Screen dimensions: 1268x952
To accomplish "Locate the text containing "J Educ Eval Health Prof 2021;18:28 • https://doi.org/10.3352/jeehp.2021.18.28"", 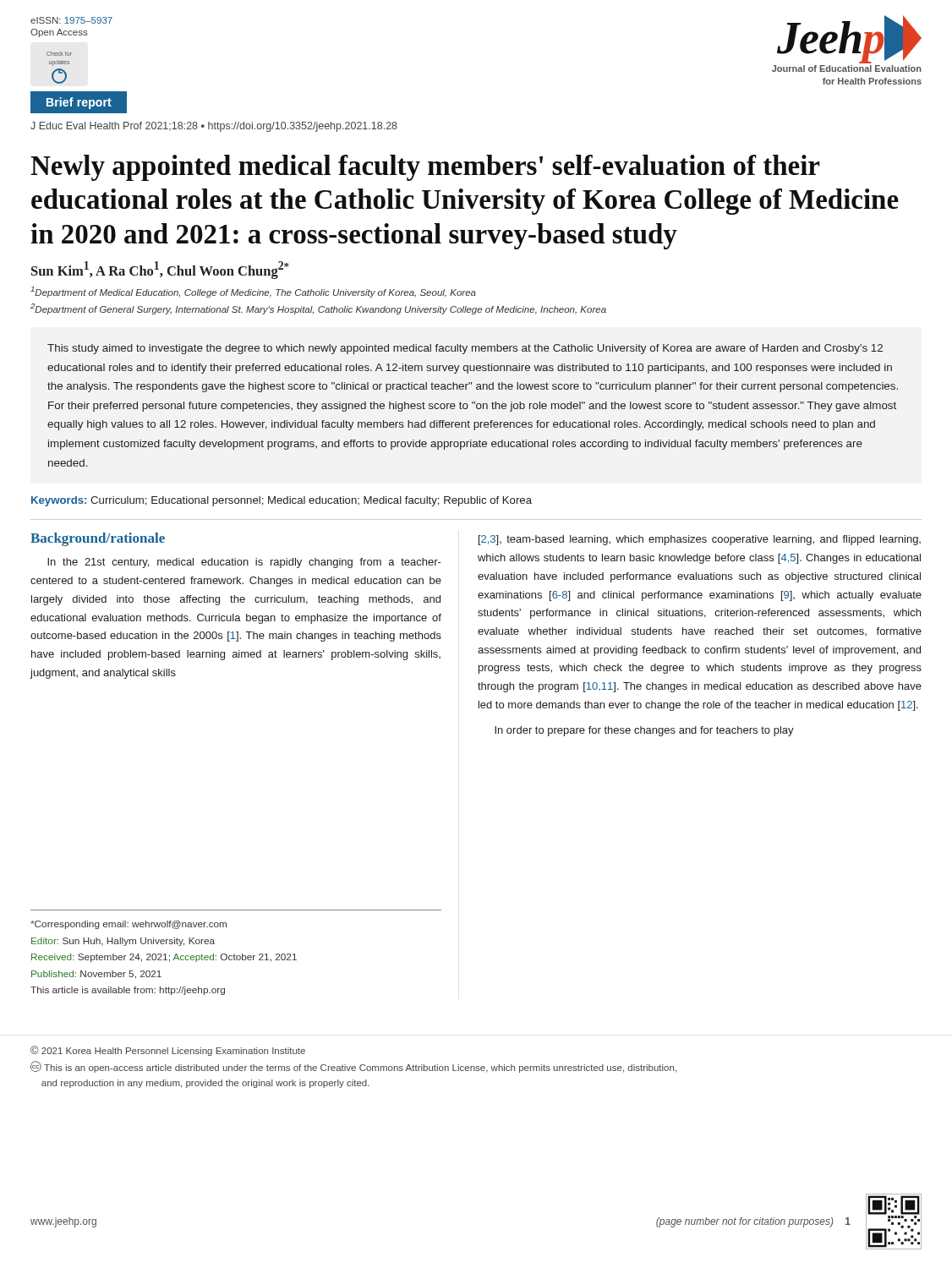I will [x=214, y=126].
